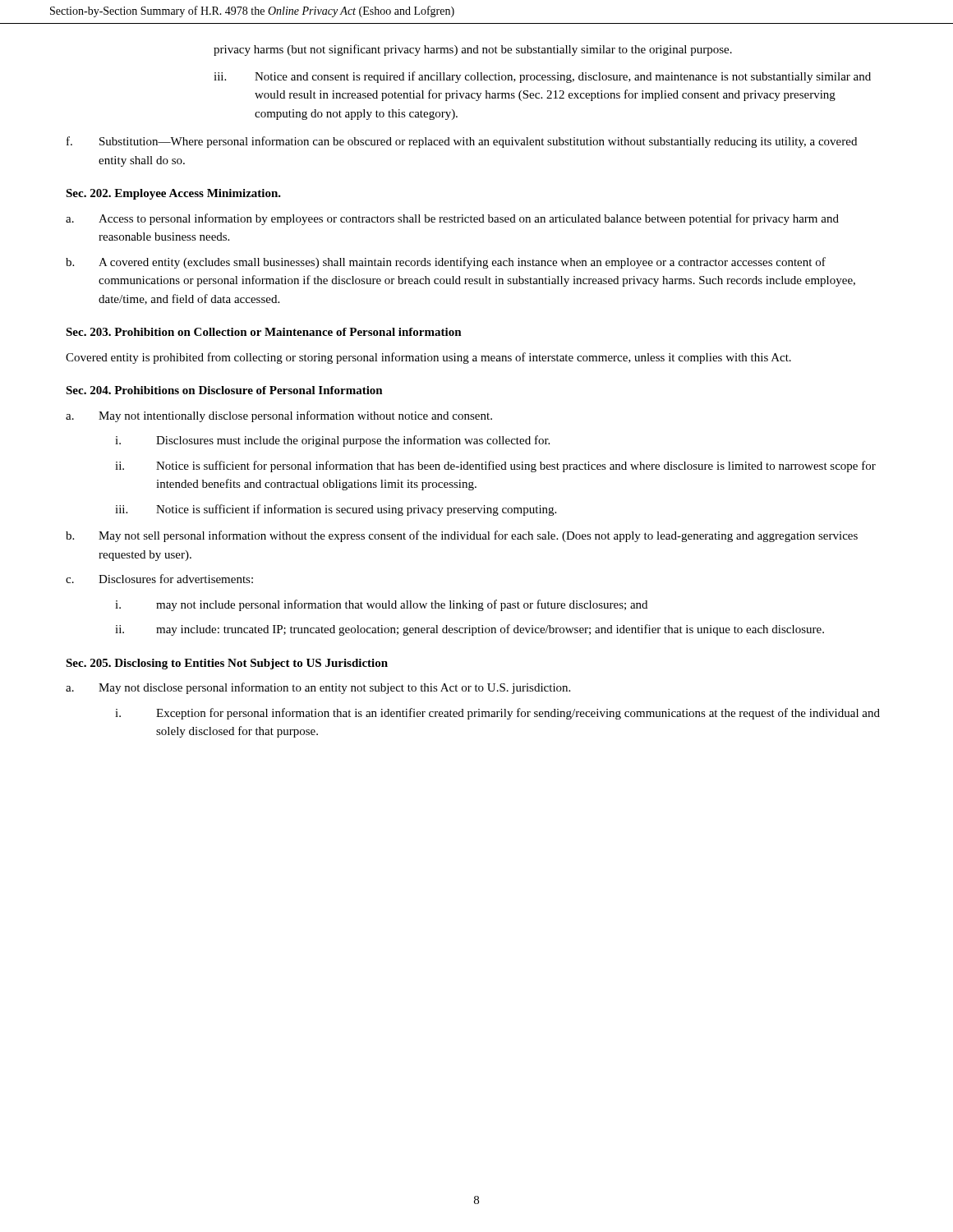953x1232 pixels.
Task: Select the element starting "a. May not disclose personal information"
Action: (x=318, y=688)
